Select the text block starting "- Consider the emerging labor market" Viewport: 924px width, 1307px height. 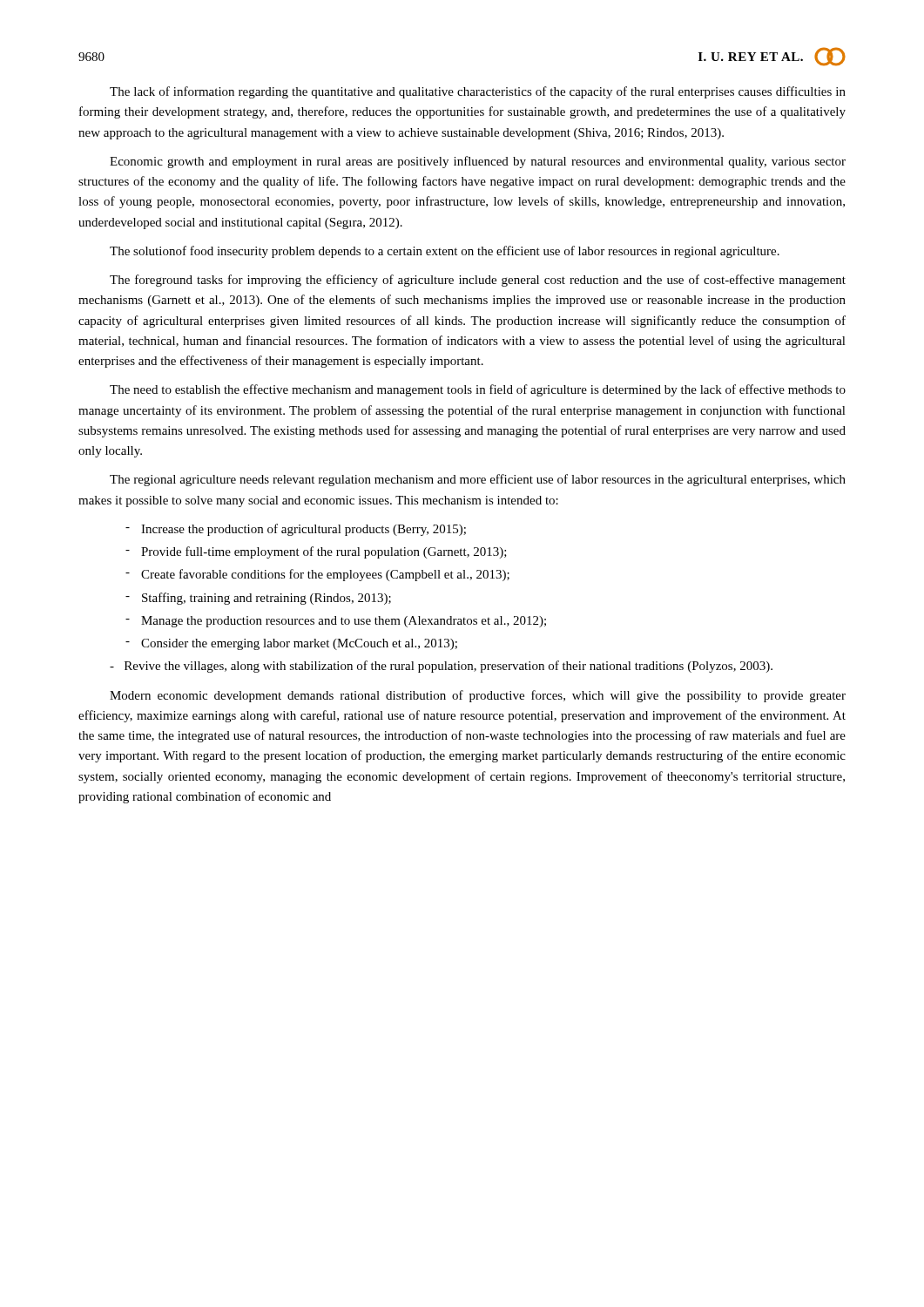pyautogui.click(x=292, y=644)
